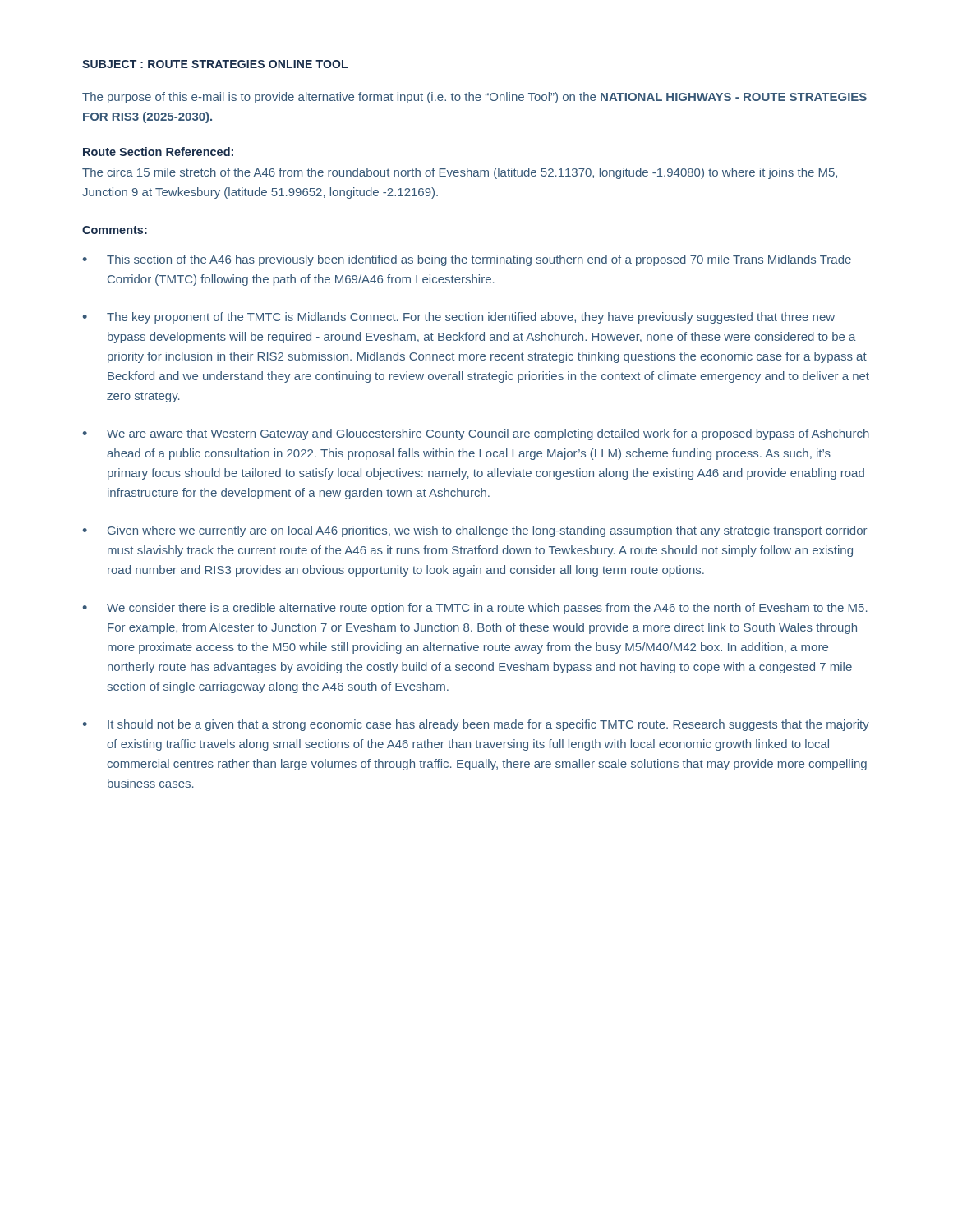Click the passage that begins "• It should not be"
This screenshot has height=1232, width=953.
[476, 754]
